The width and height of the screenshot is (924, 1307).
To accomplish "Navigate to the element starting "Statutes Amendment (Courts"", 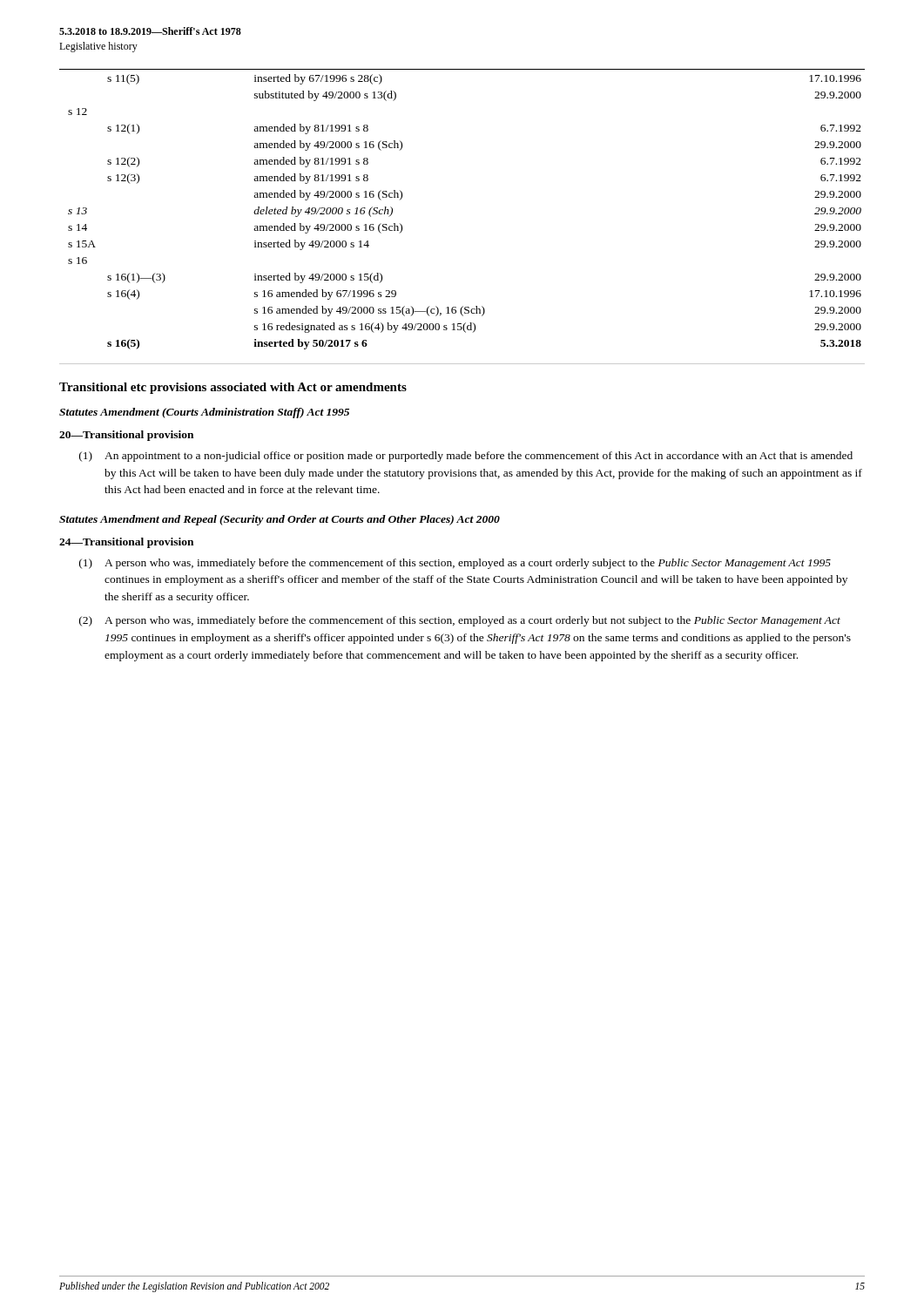I will coord(204,412).
